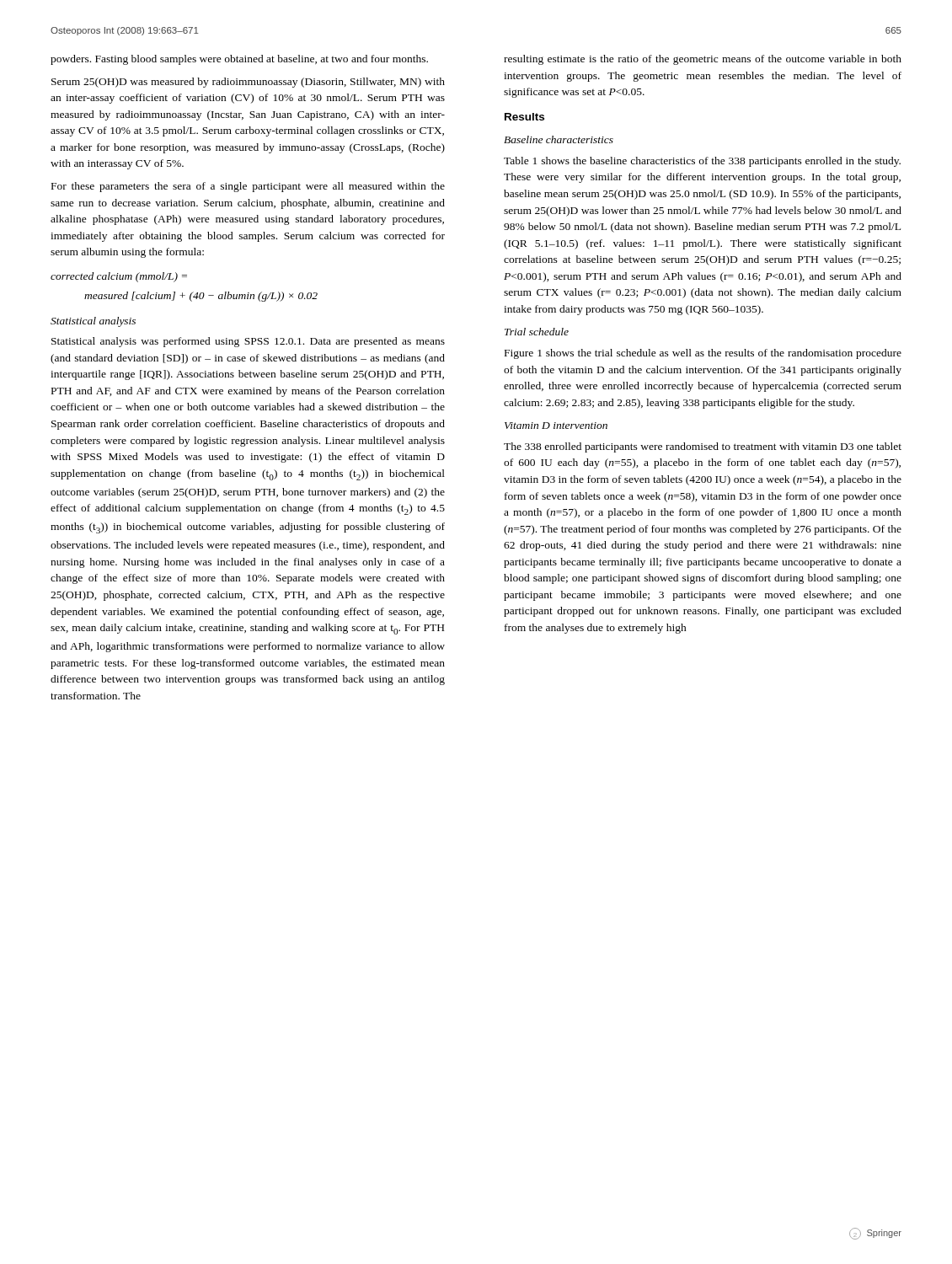Image resolution: width=952 pixels, height=1264 pixels.
Task: Point to the text block starting "corrected calcium (mmol/L) = measured [calcium] +"
Action: click(248, 286)
